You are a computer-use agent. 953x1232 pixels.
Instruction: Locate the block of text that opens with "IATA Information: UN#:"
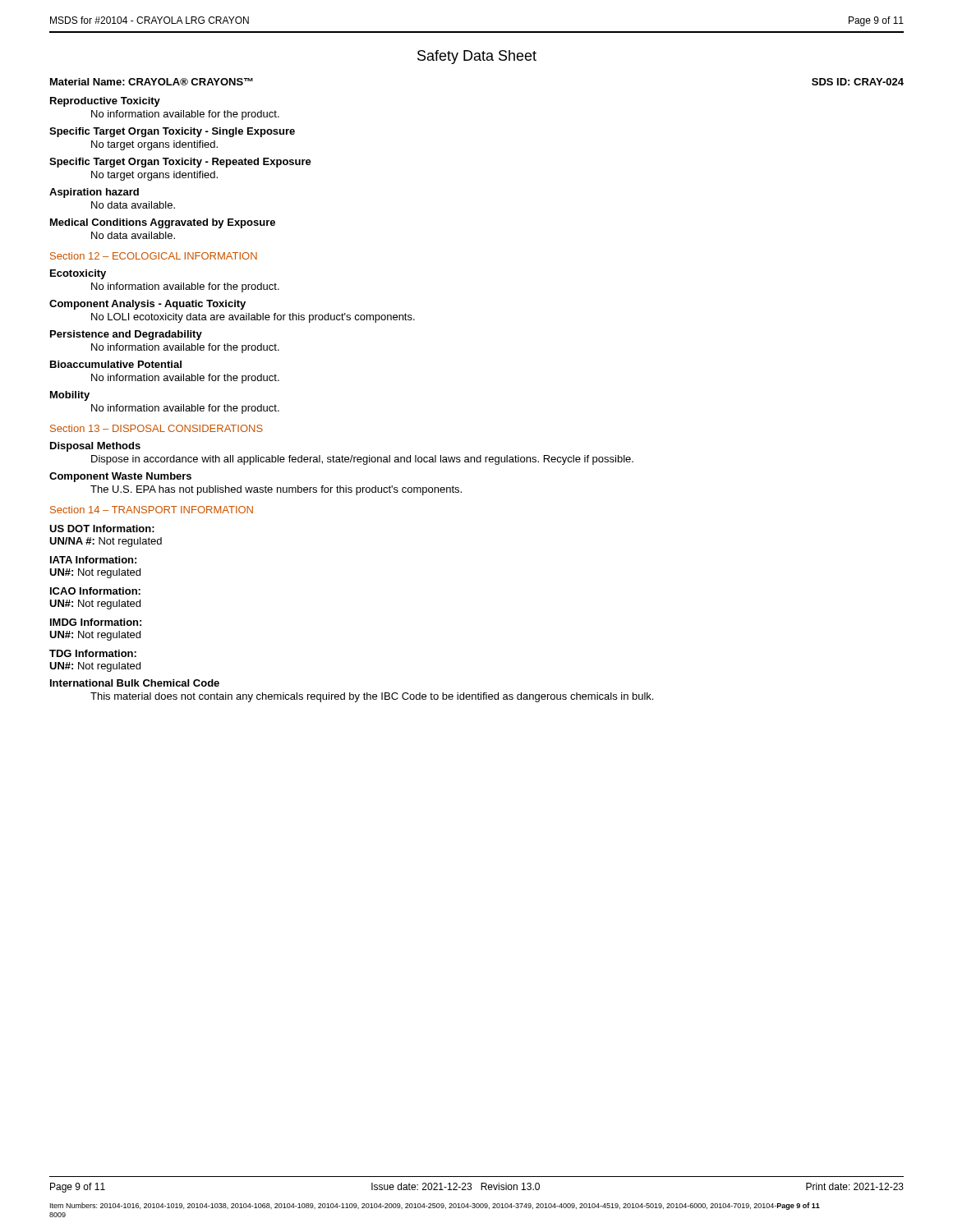pos(93,560)
